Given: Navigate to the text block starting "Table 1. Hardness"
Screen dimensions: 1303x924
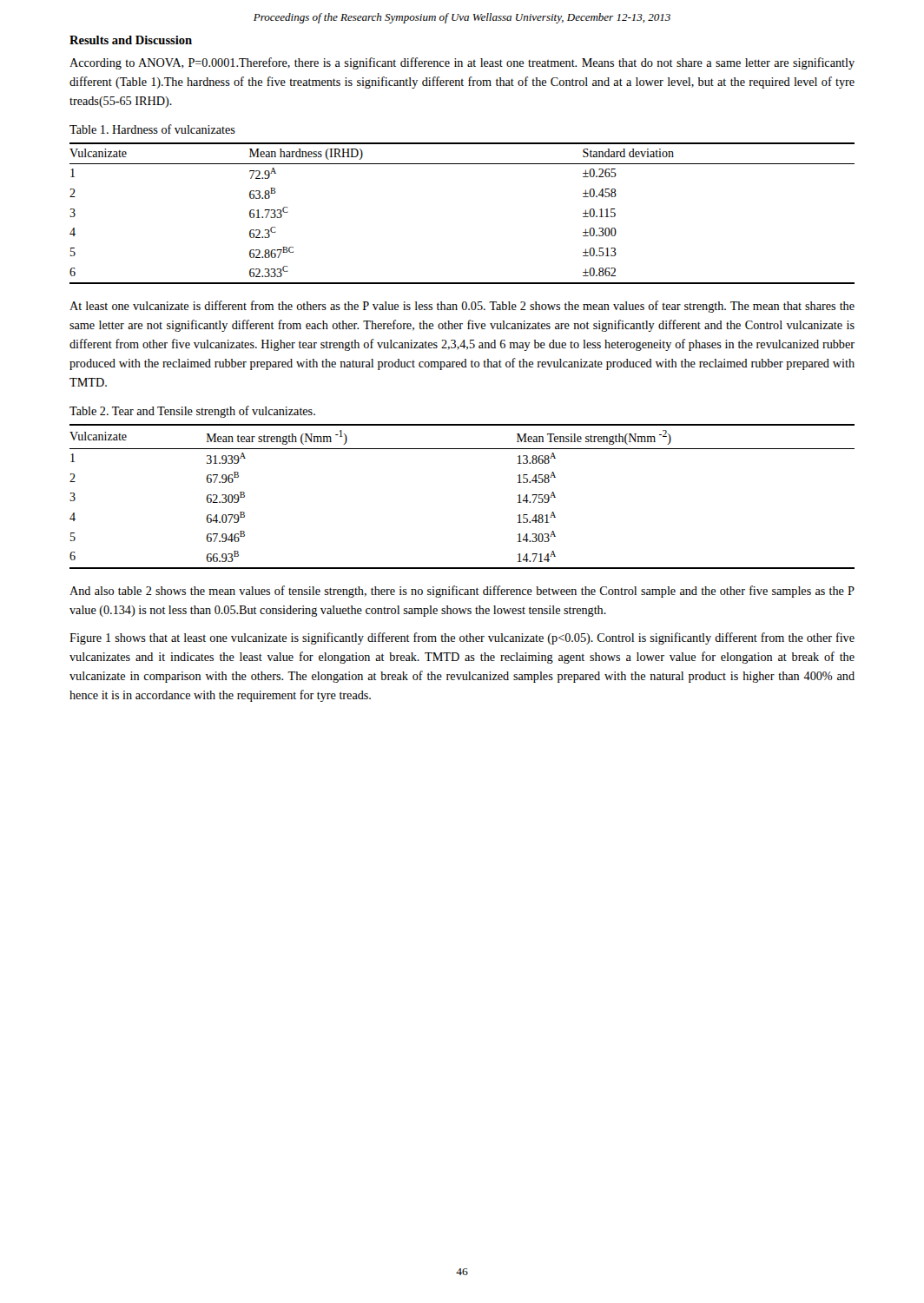Looking at the screenshot, I should [152, 129].
